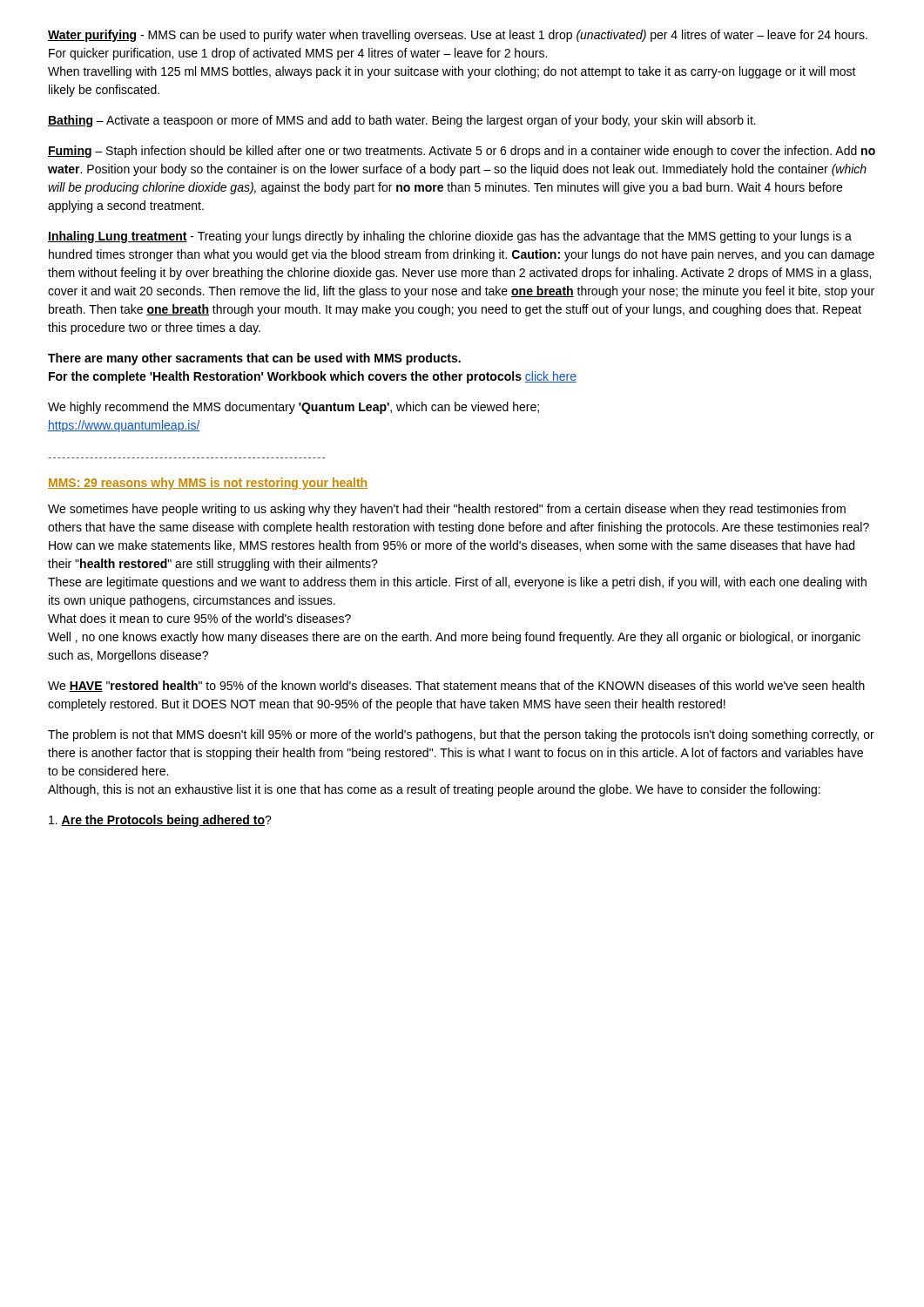Screen dimensions: 1307x924
Task: Click on the text block with the text "Fuming – Staph infection should"
Action: (x=462, y=178)
